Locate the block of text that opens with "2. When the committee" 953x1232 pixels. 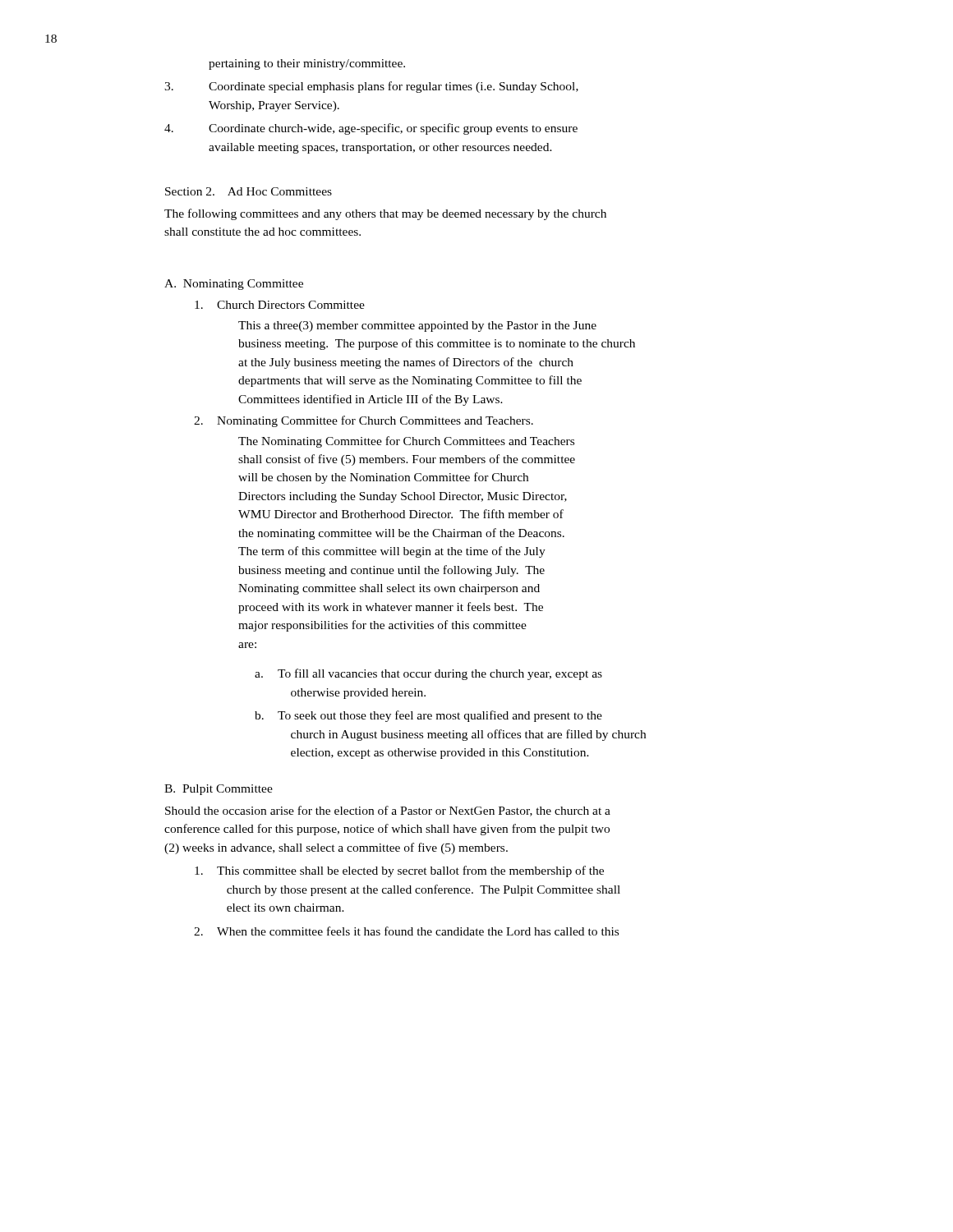point(407,931)
